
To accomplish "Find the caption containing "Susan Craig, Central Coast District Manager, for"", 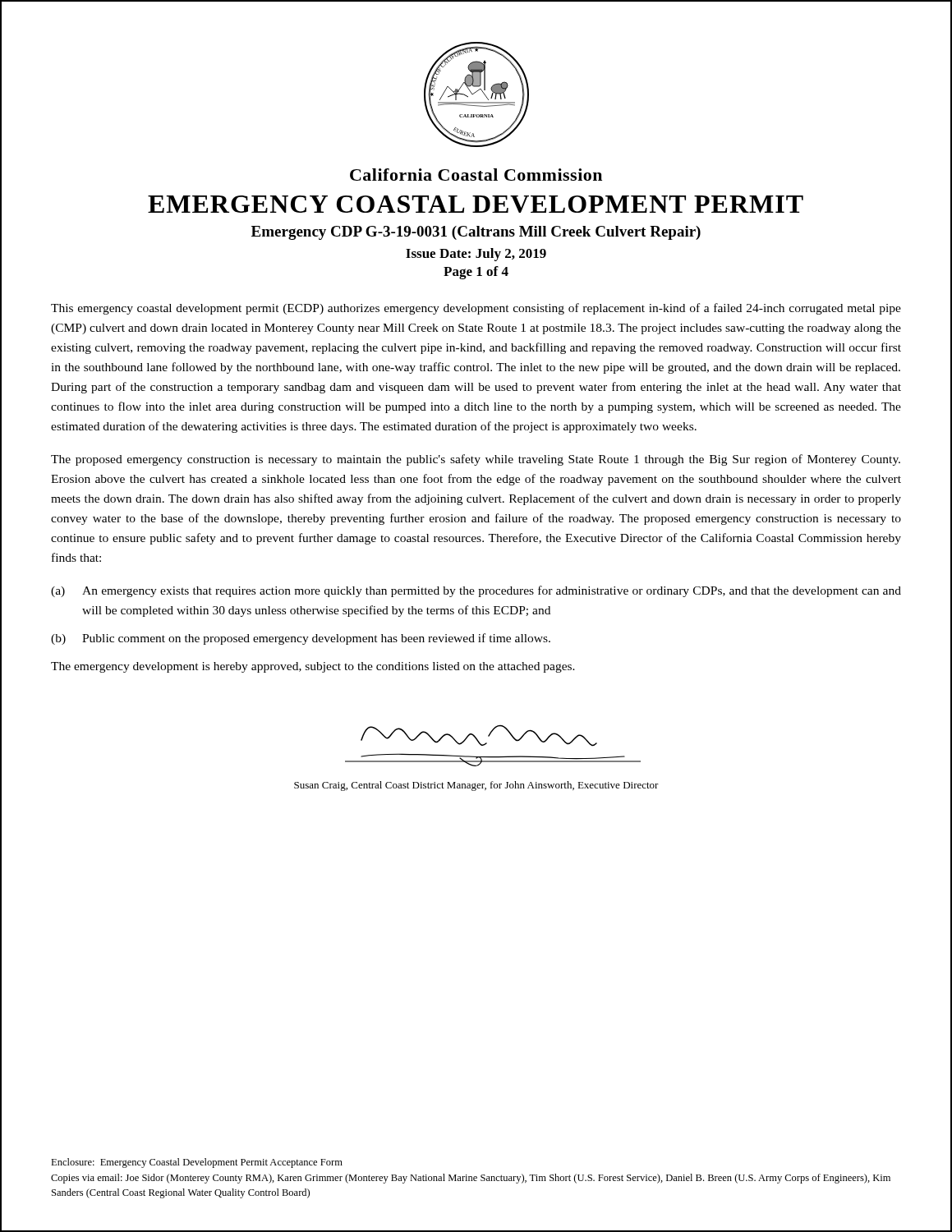I will pyautogui.click(x=476, y=785).
